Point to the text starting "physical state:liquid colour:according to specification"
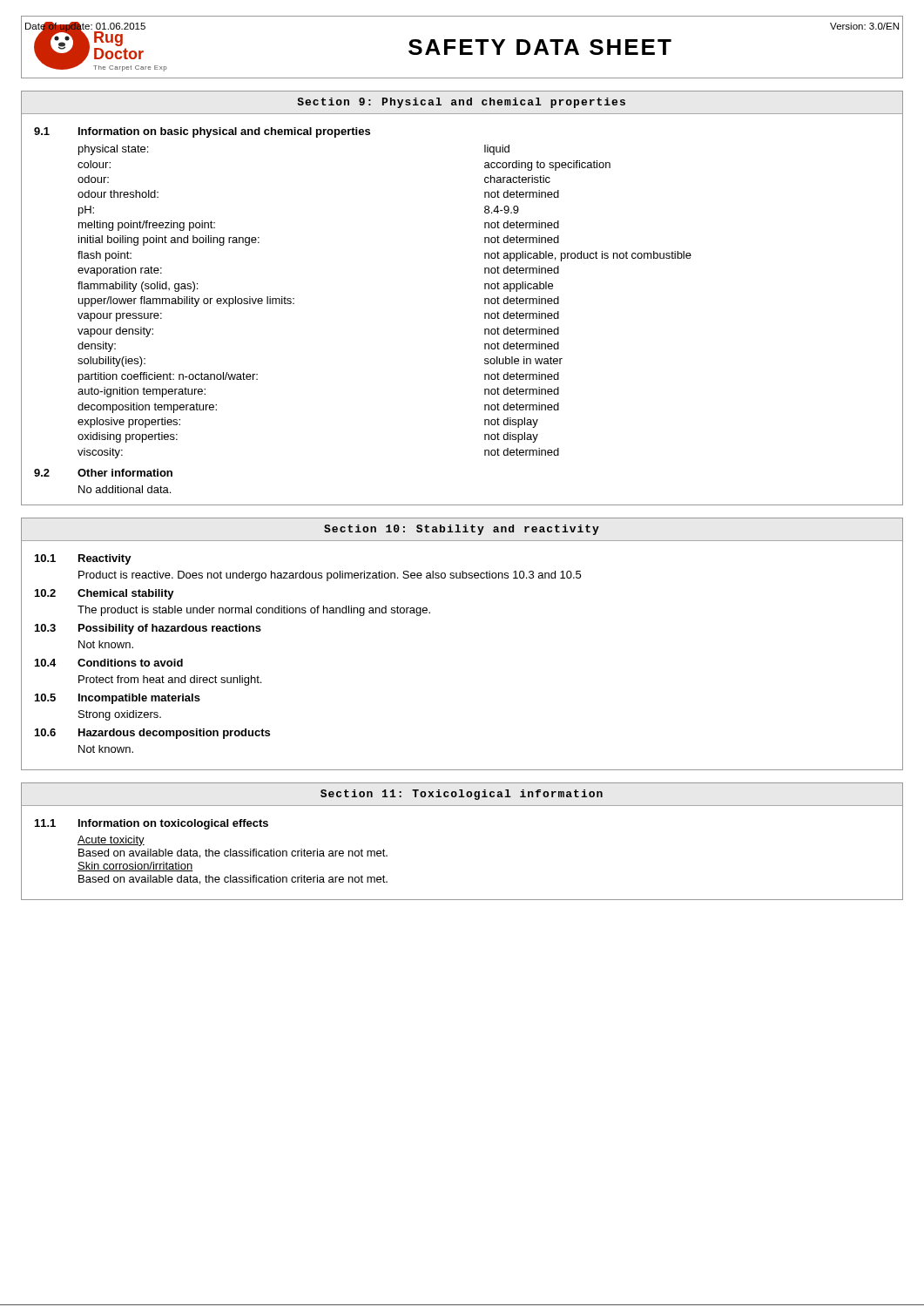The width and height of the screenshot is (924, 1307). pyautogui.click(x=484, y=300)
